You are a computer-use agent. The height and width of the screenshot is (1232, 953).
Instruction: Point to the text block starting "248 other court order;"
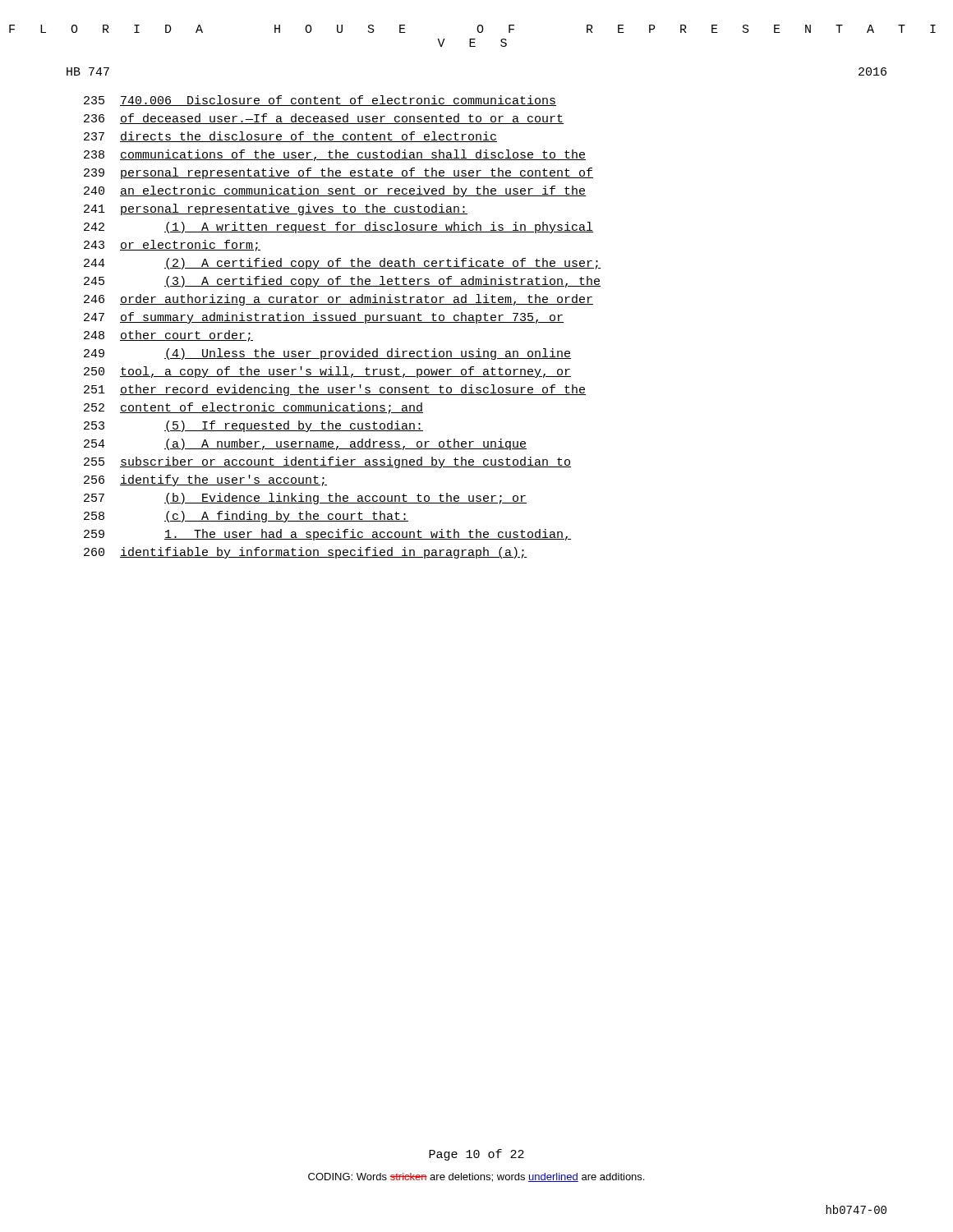point(159,336)
